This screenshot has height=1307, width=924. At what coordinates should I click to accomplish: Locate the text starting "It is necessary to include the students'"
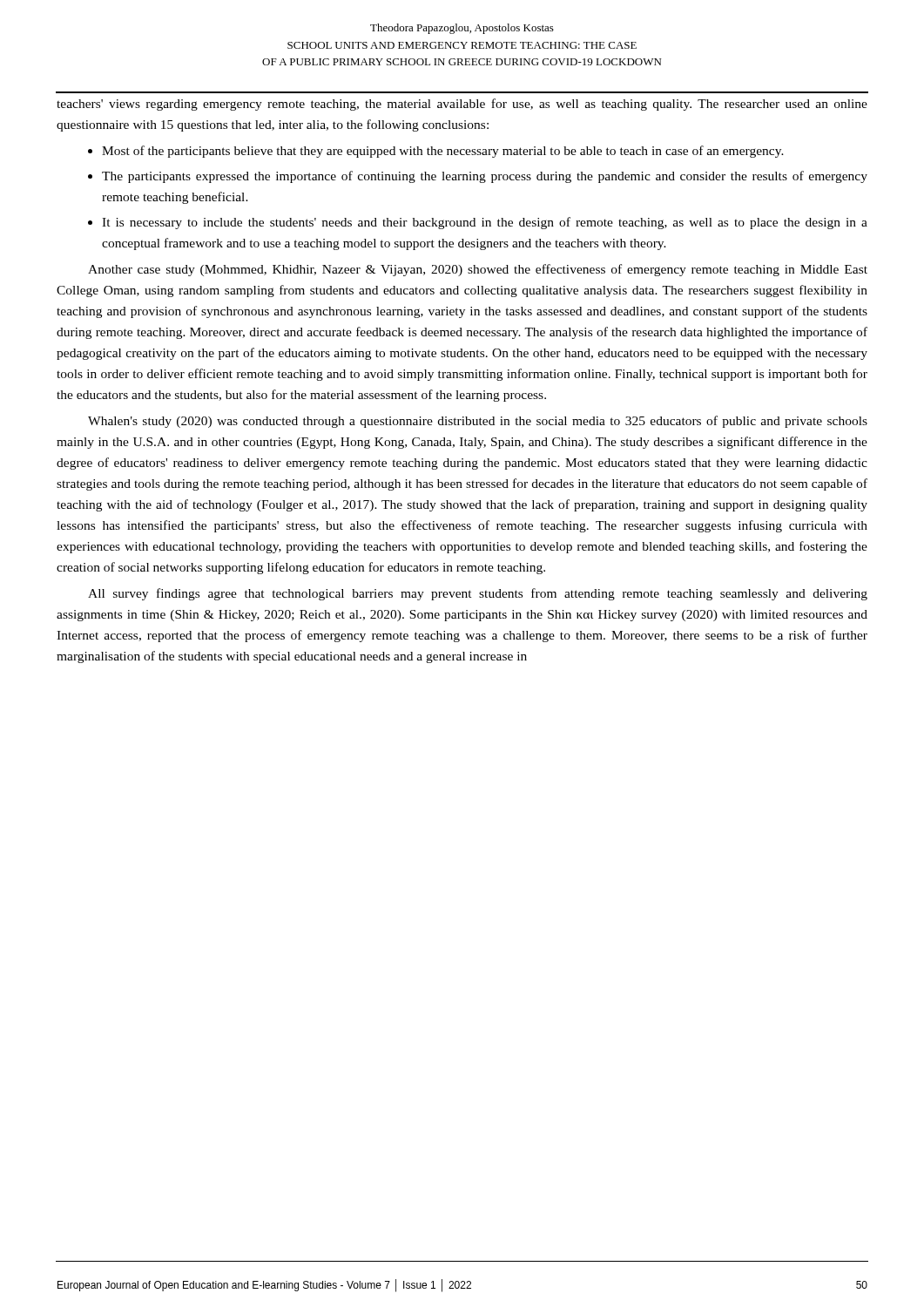tap(485, 232)
